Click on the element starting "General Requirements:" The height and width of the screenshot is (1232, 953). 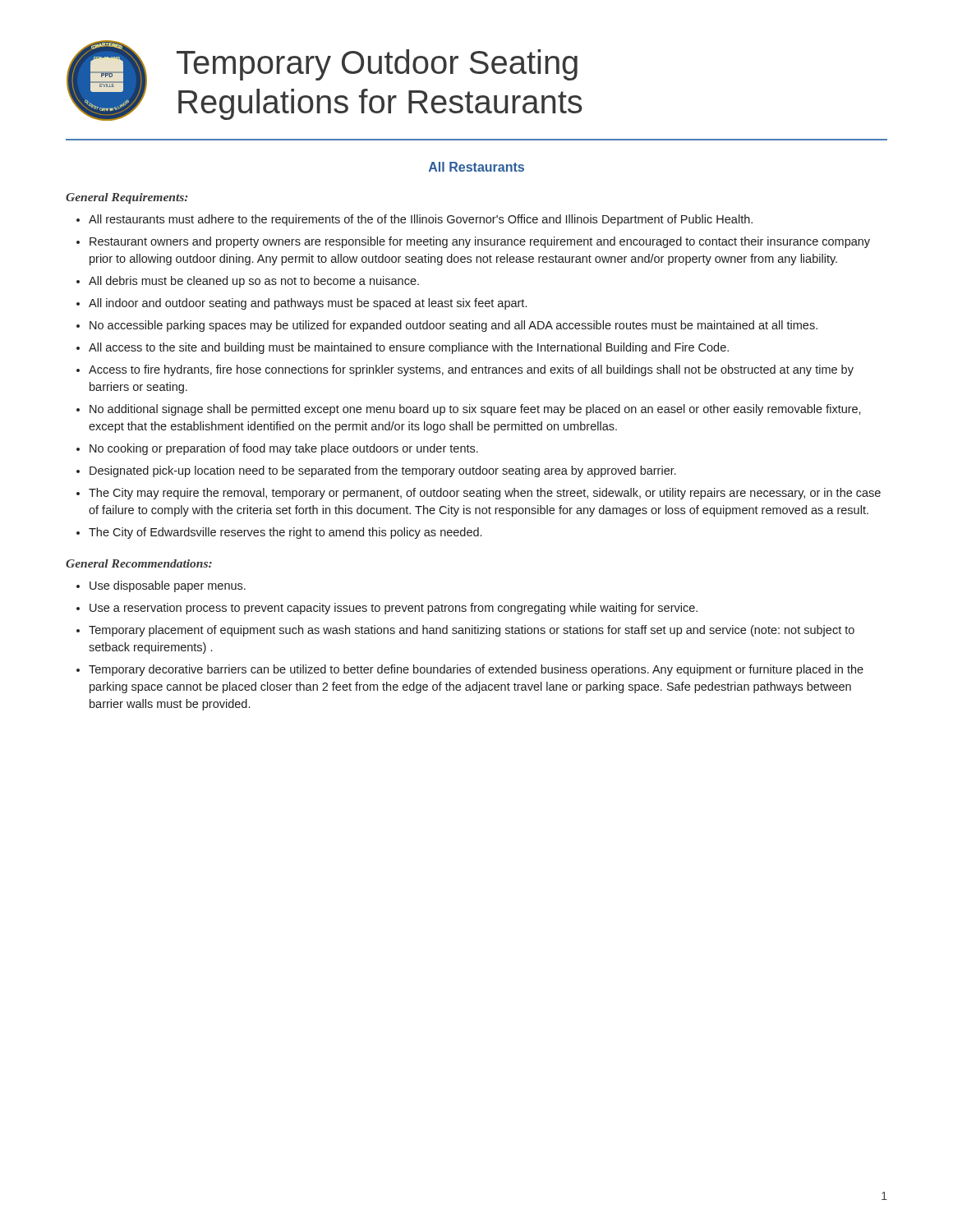point(127,198)
